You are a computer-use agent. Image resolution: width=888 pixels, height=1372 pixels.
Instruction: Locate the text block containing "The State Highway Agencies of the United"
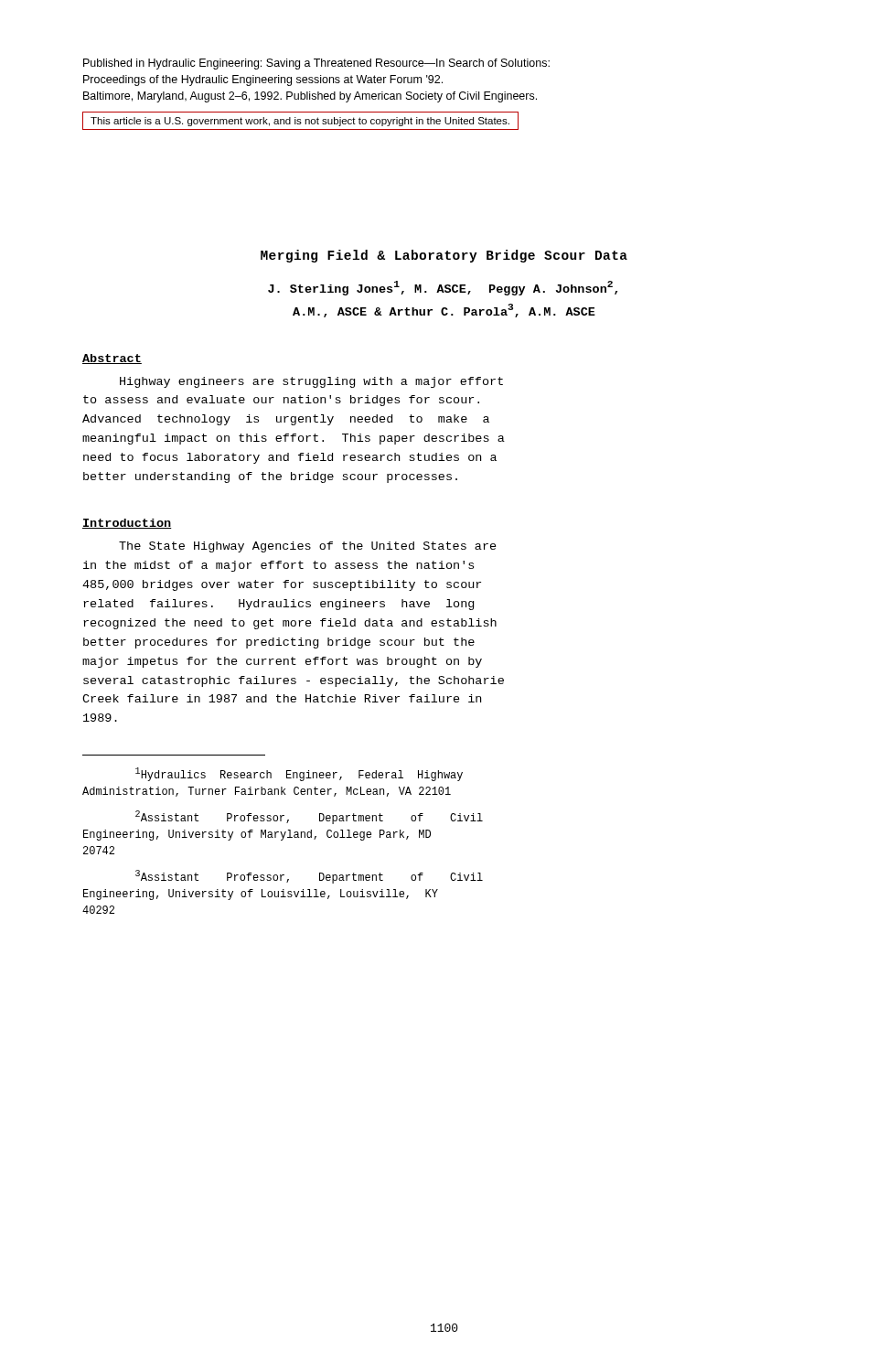[293, 633]
